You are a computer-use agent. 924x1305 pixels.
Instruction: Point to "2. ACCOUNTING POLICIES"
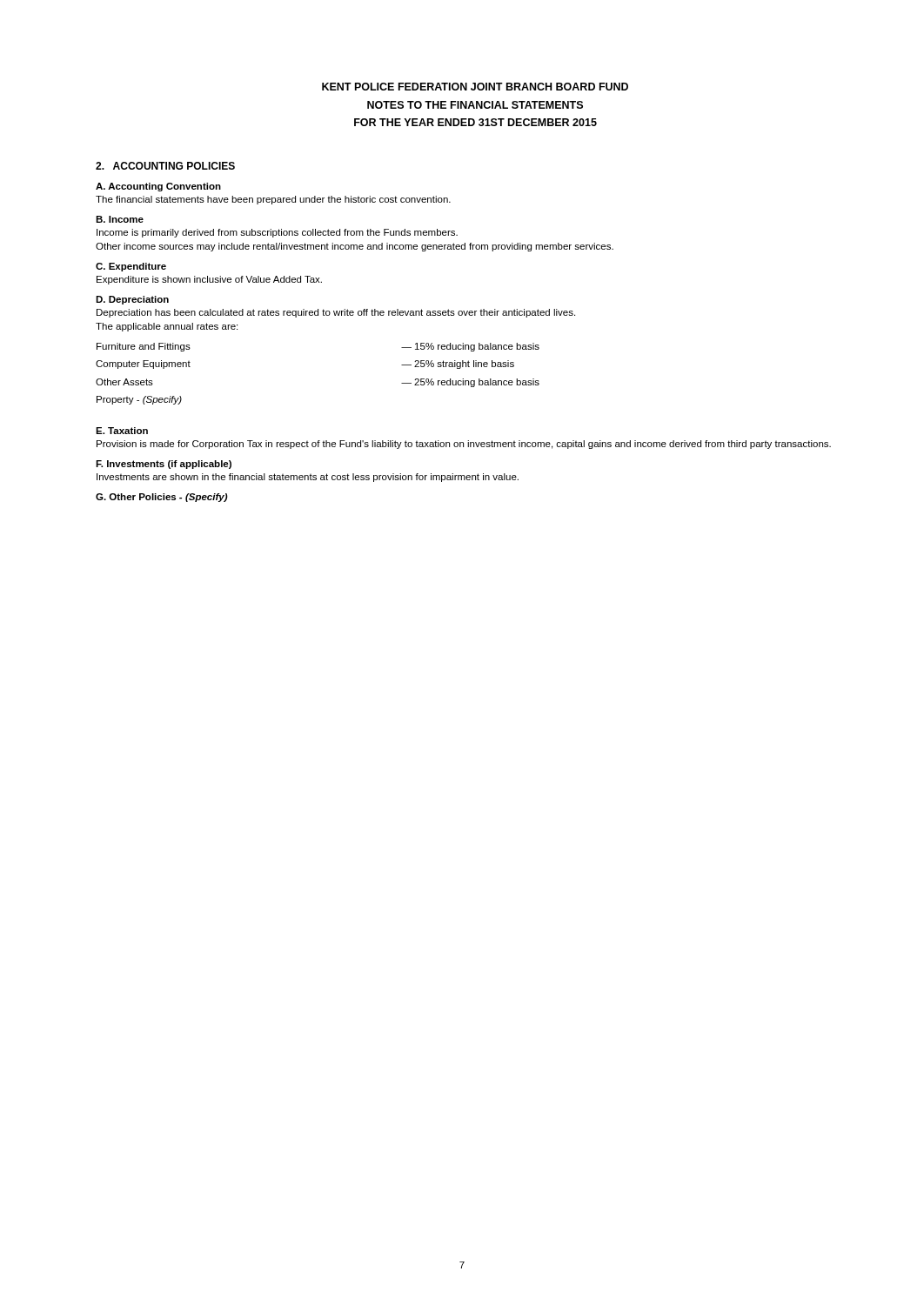click(165, 166)
